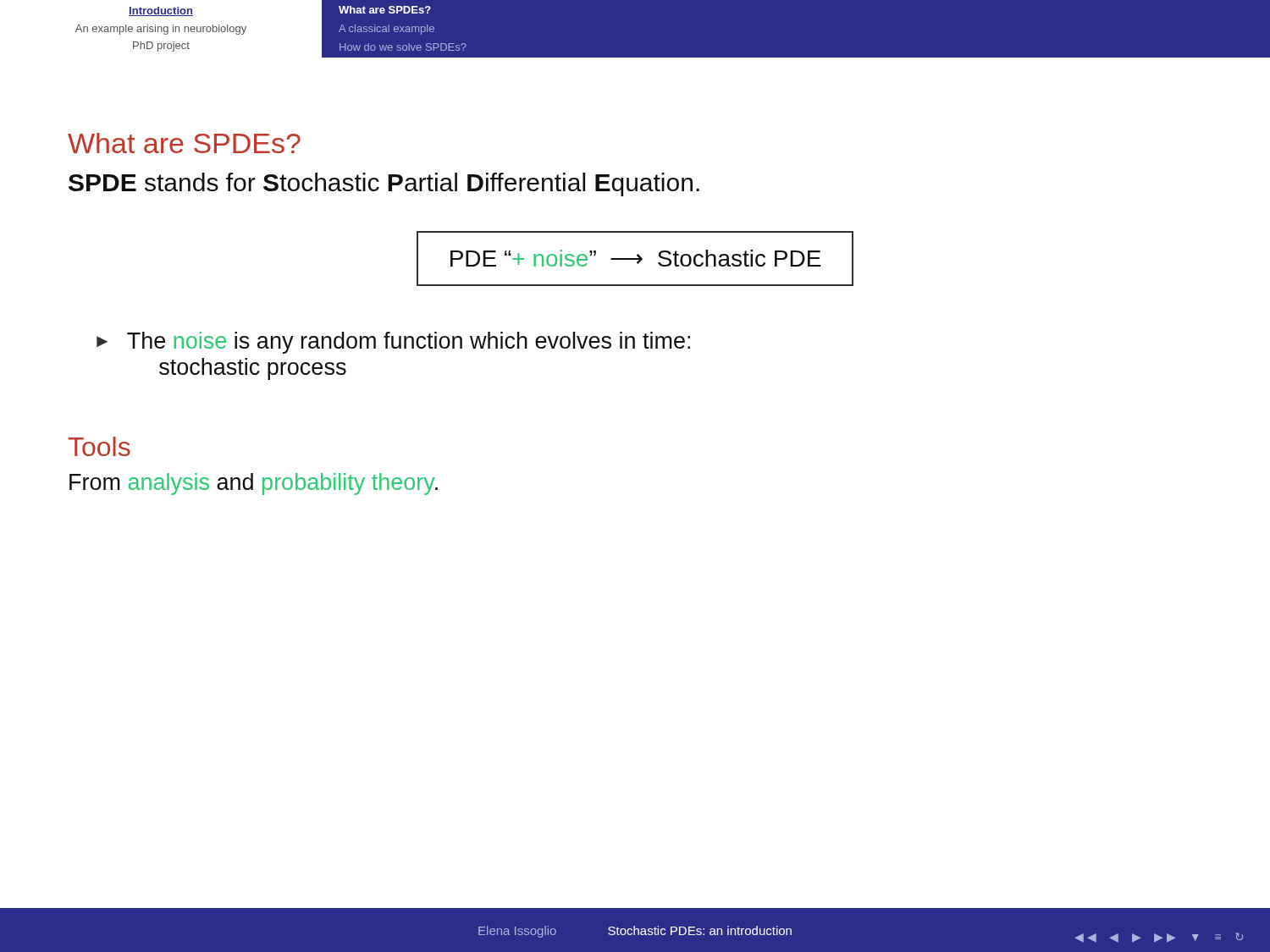Point to the block beginning "From analysis and probability"
This screenshot has height=952, width=1270.
[254, 482]
